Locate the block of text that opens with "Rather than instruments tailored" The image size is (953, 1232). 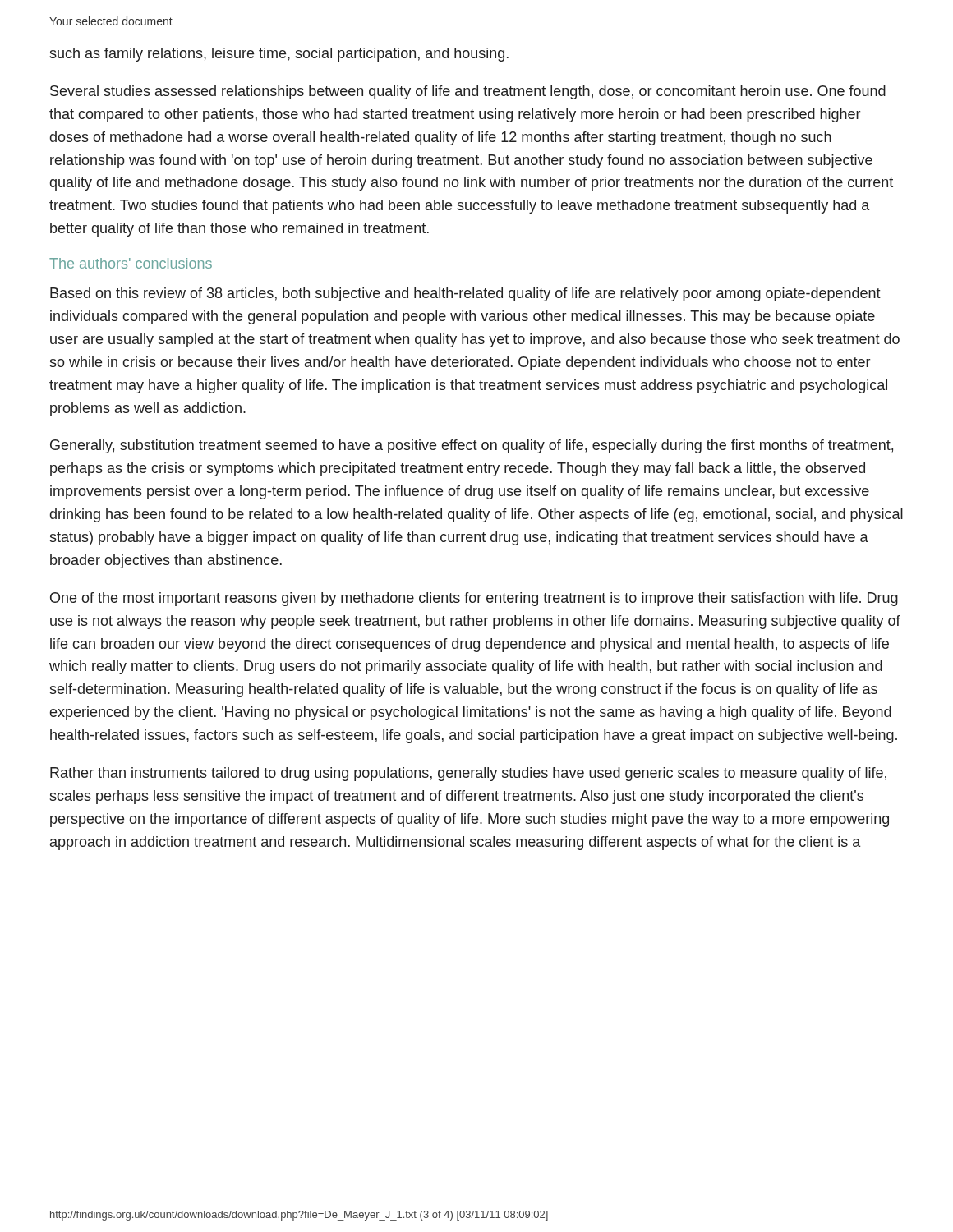click(x=470, y=807)
